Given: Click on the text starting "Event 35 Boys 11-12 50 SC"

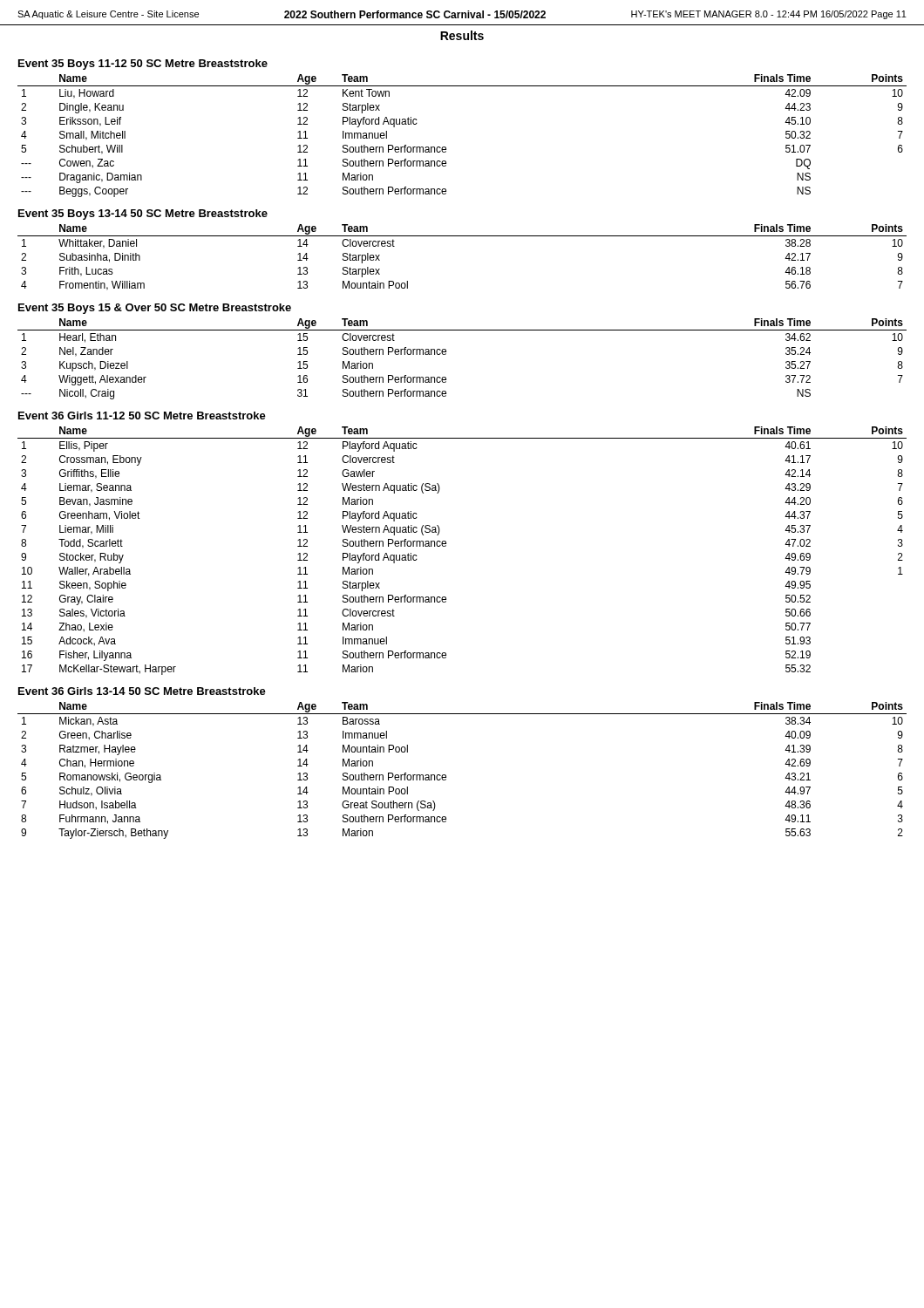Looking at the screenshot, I should click(142, 63).
